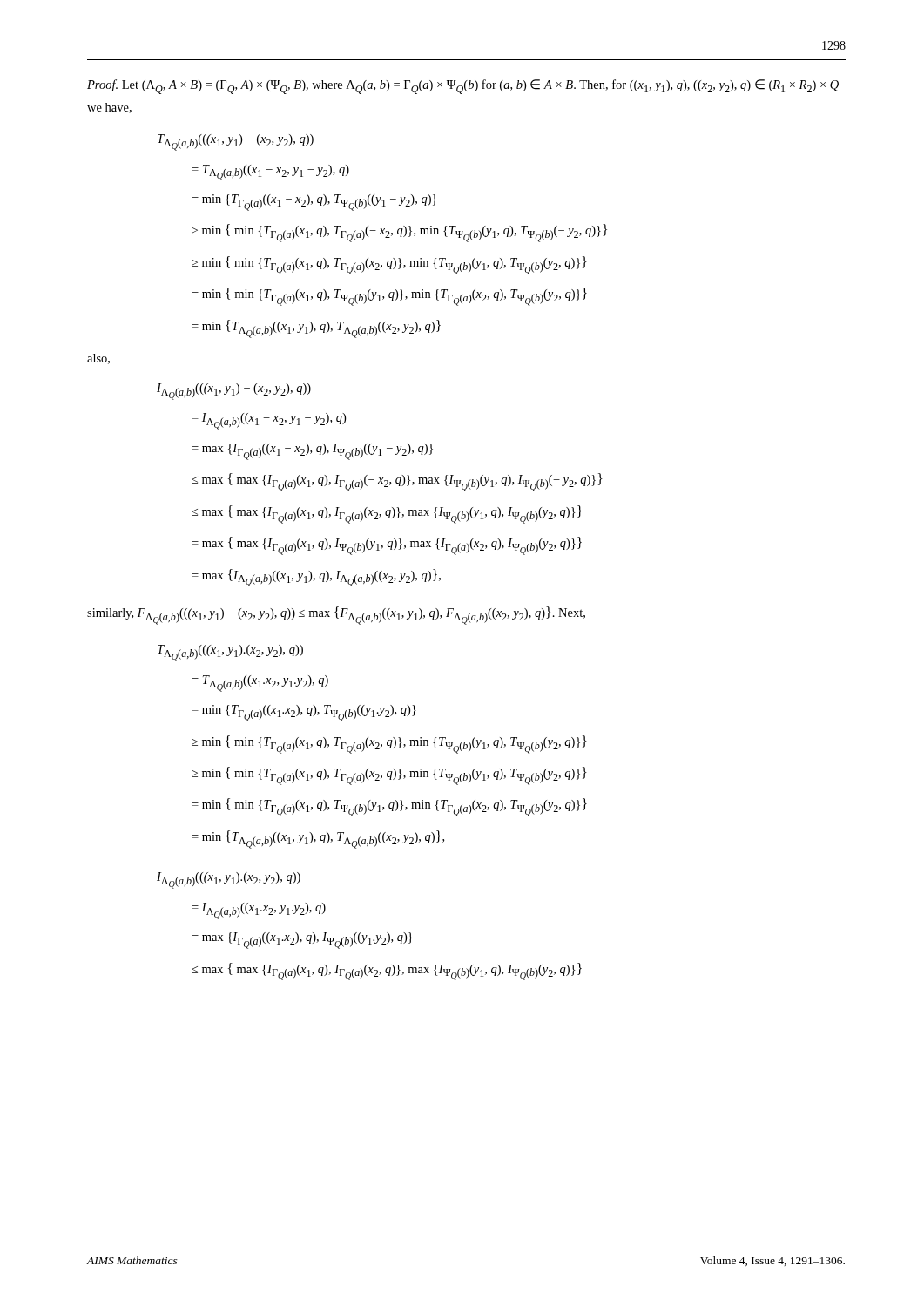Viewport: 924px width, 1307px height.
Task: Click on the formula that reads "IΛQ(a,b)(((x1, y1).(x2, y2), q)) ="
Action: click(x=229, y=880)
